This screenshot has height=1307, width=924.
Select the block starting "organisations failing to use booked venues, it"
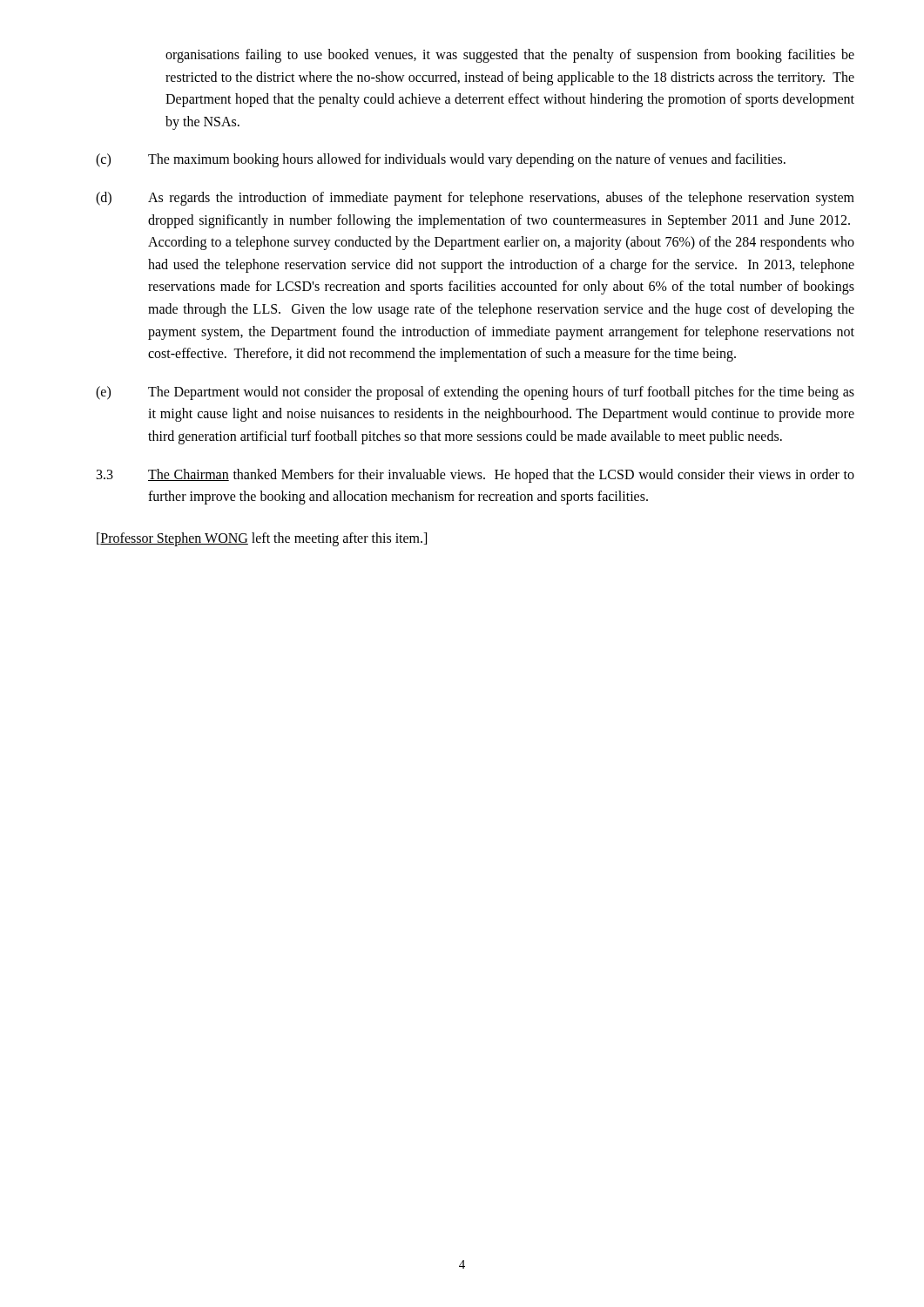510,88
